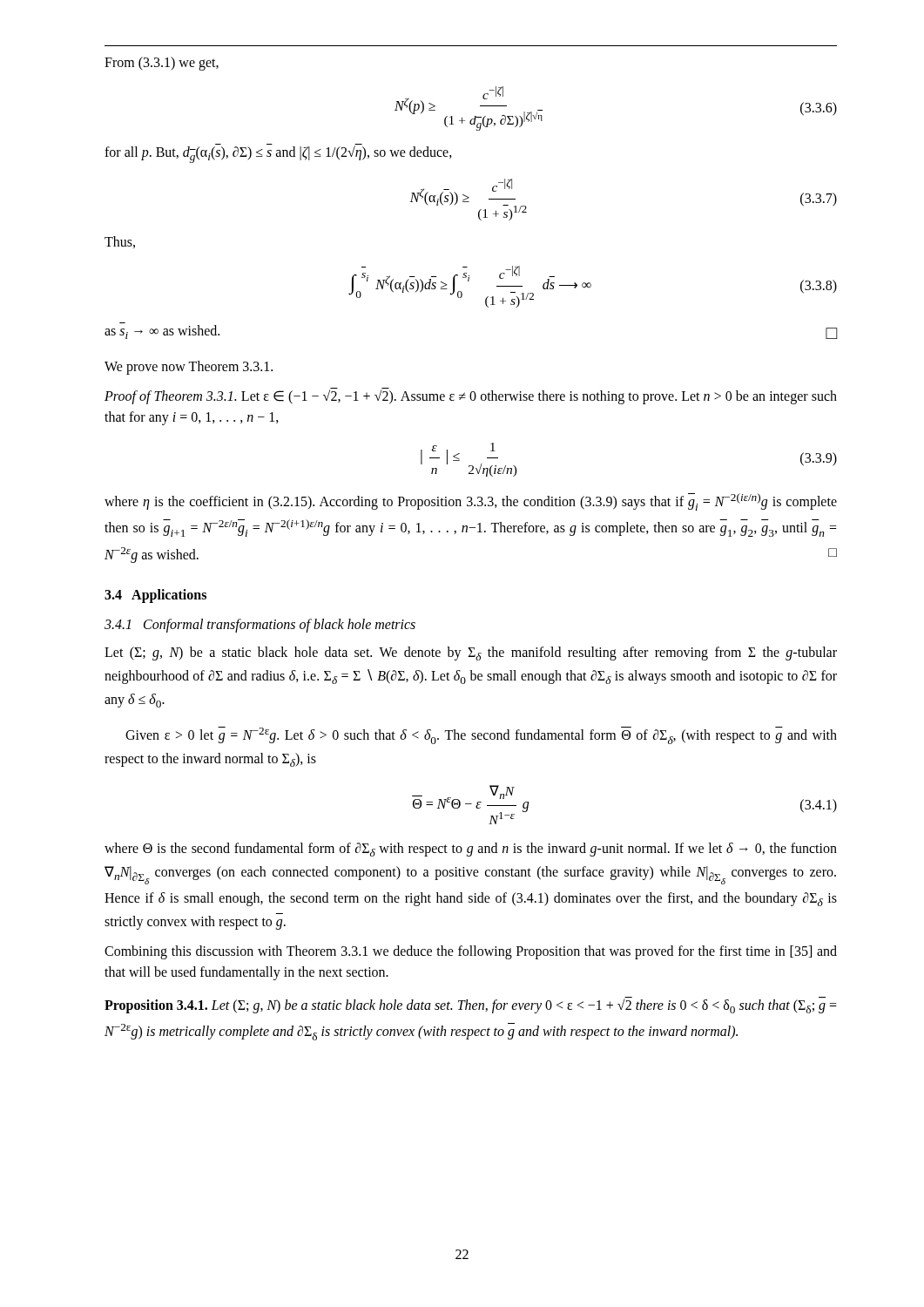Point to the region starting "where η is the"

471,527
